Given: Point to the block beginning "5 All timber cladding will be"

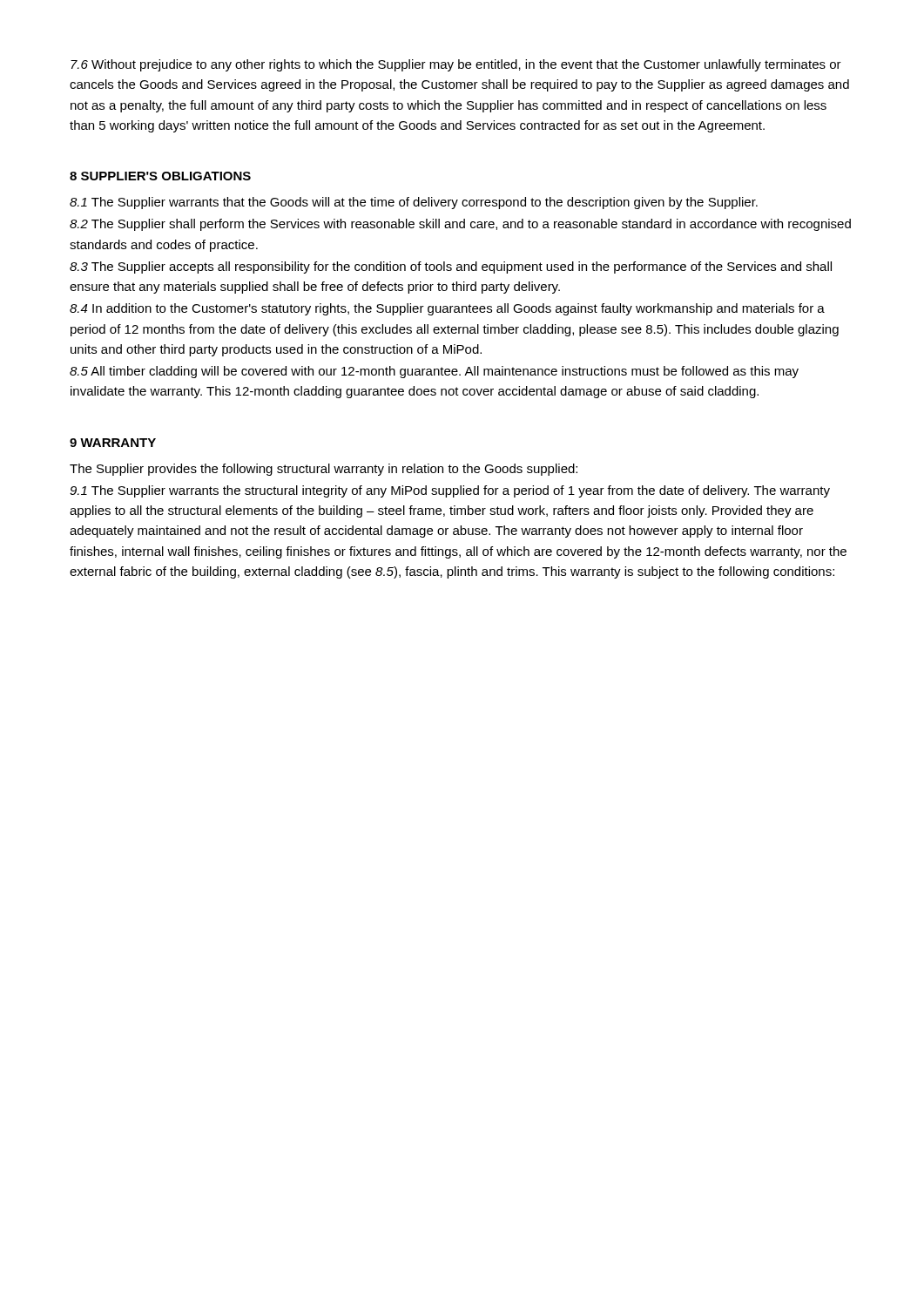Looking at the screenshot, I should (434, 381).
